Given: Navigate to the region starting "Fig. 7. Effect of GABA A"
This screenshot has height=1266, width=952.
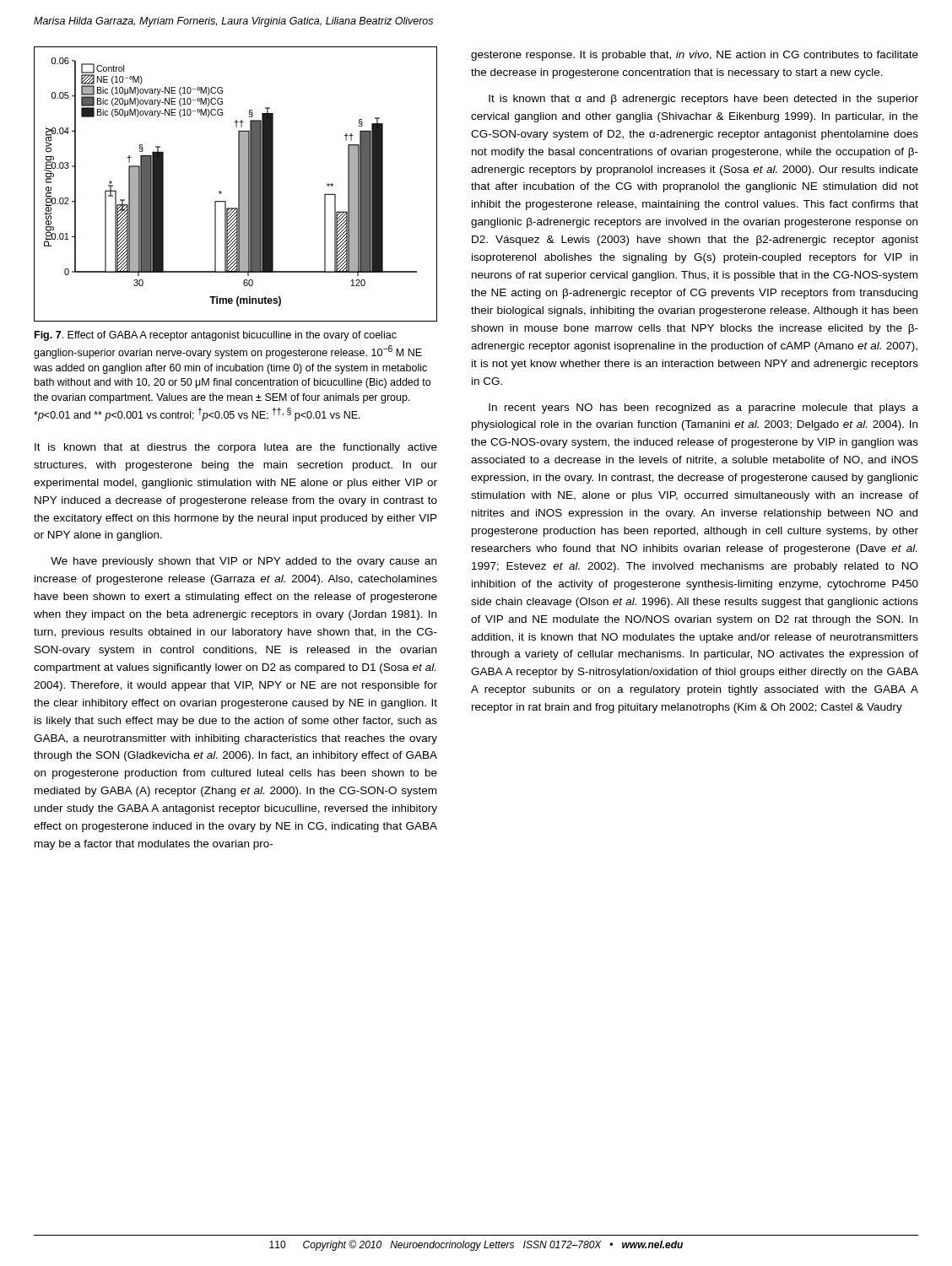Looking at the screenshot, I should [x=232, y=375].
